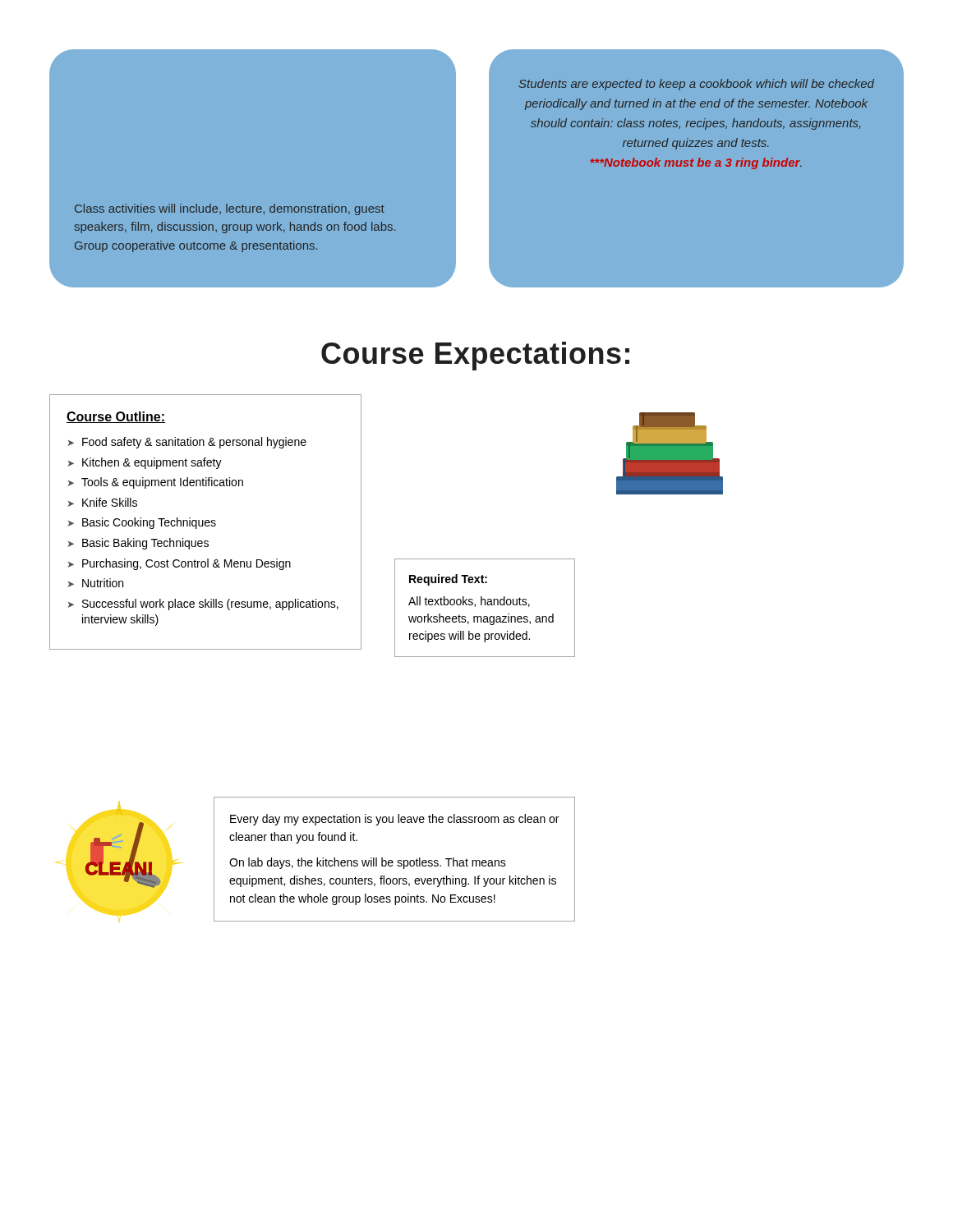Viewport: 953px width, 1232px height.
Task: Find the table that mentions "Course Outline: Food"
Action: click(x=205, y=522)
